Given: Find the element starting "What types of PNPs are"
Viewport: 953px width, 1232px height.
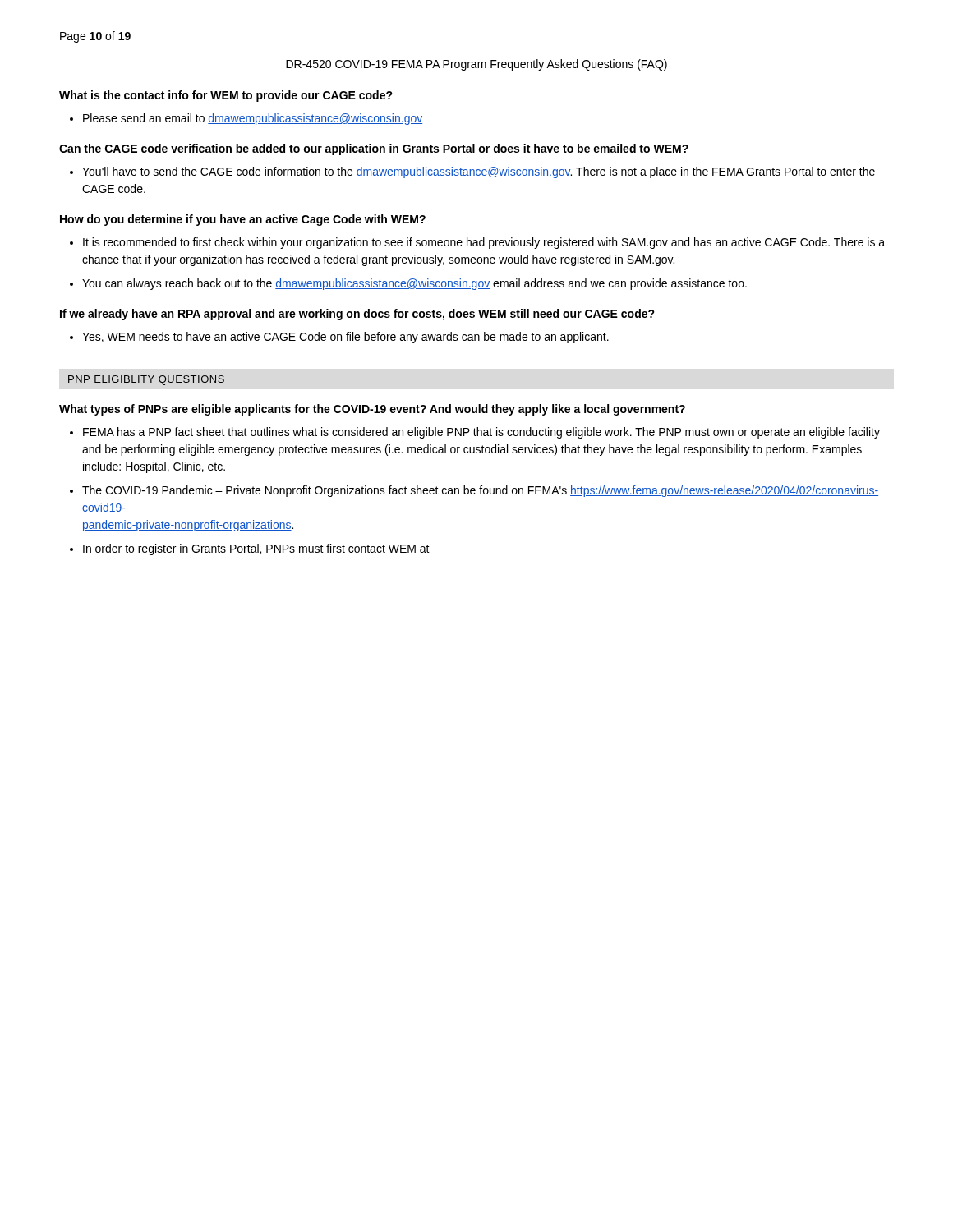Looking at the screenshot, I should [x=372, y=409].
